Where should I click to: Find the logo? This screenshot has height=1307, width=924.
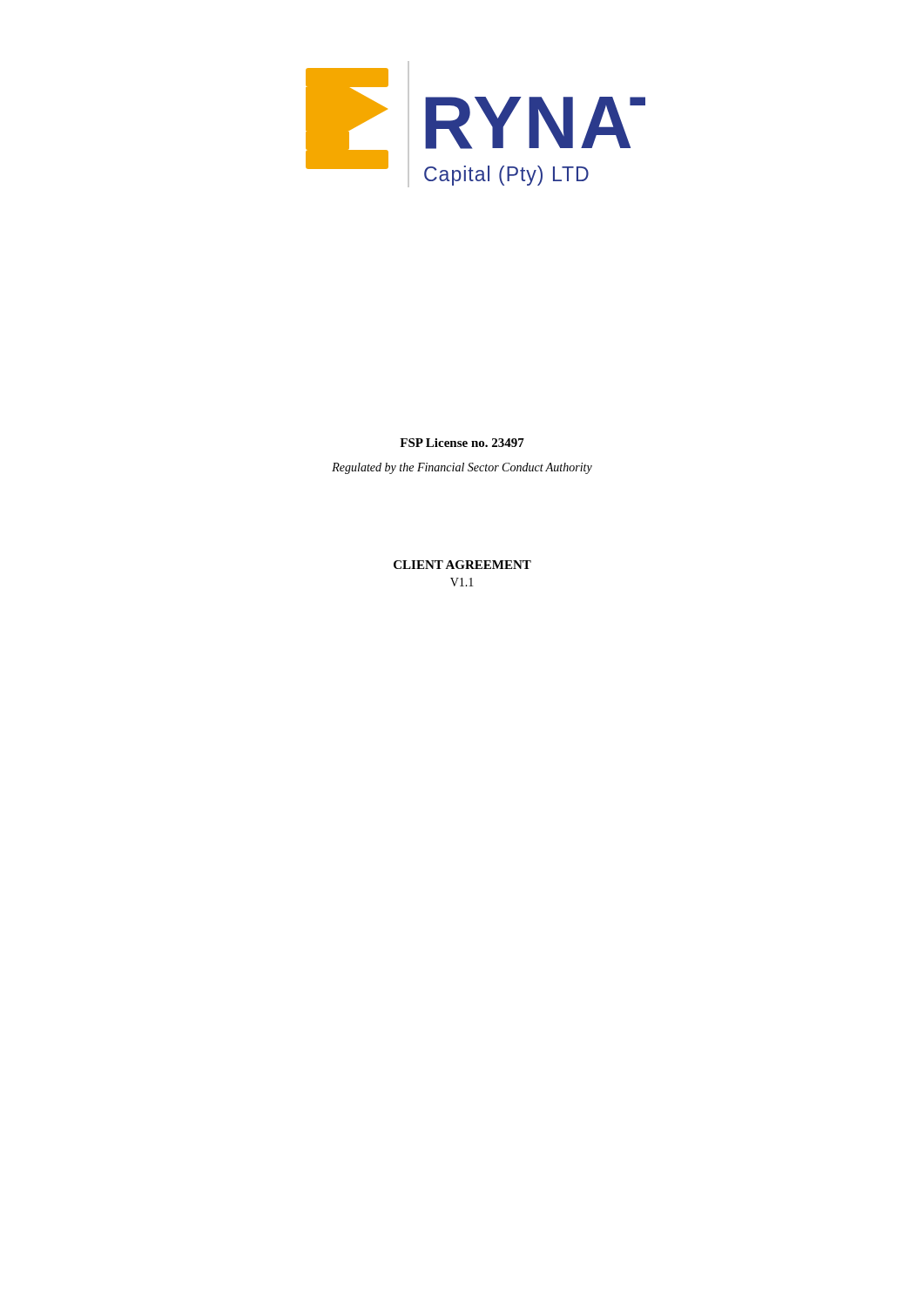click(462, 128)
